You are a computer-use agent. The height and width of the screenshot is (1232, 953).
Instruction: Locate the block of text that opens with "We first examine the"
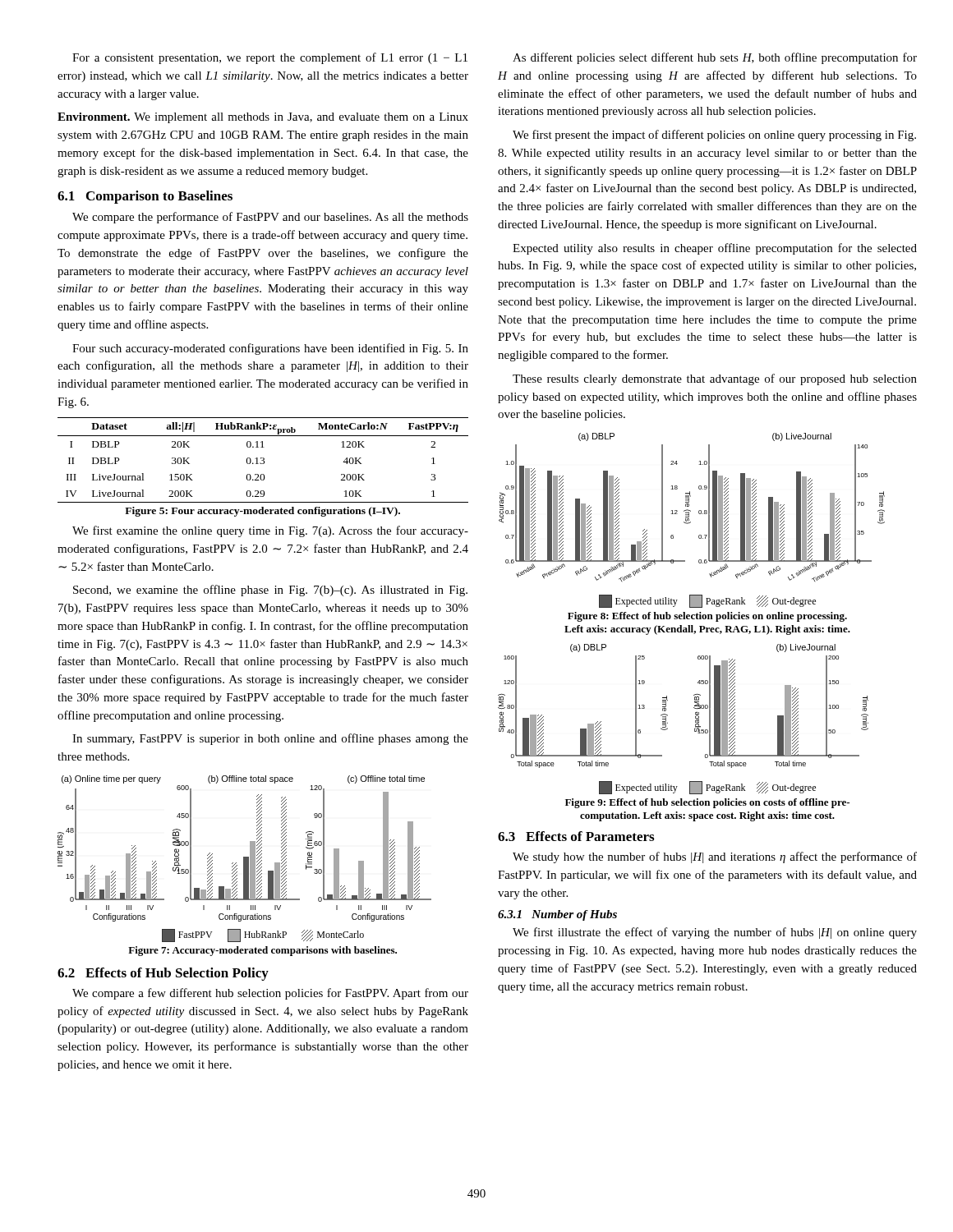click(x=263, y=644)
